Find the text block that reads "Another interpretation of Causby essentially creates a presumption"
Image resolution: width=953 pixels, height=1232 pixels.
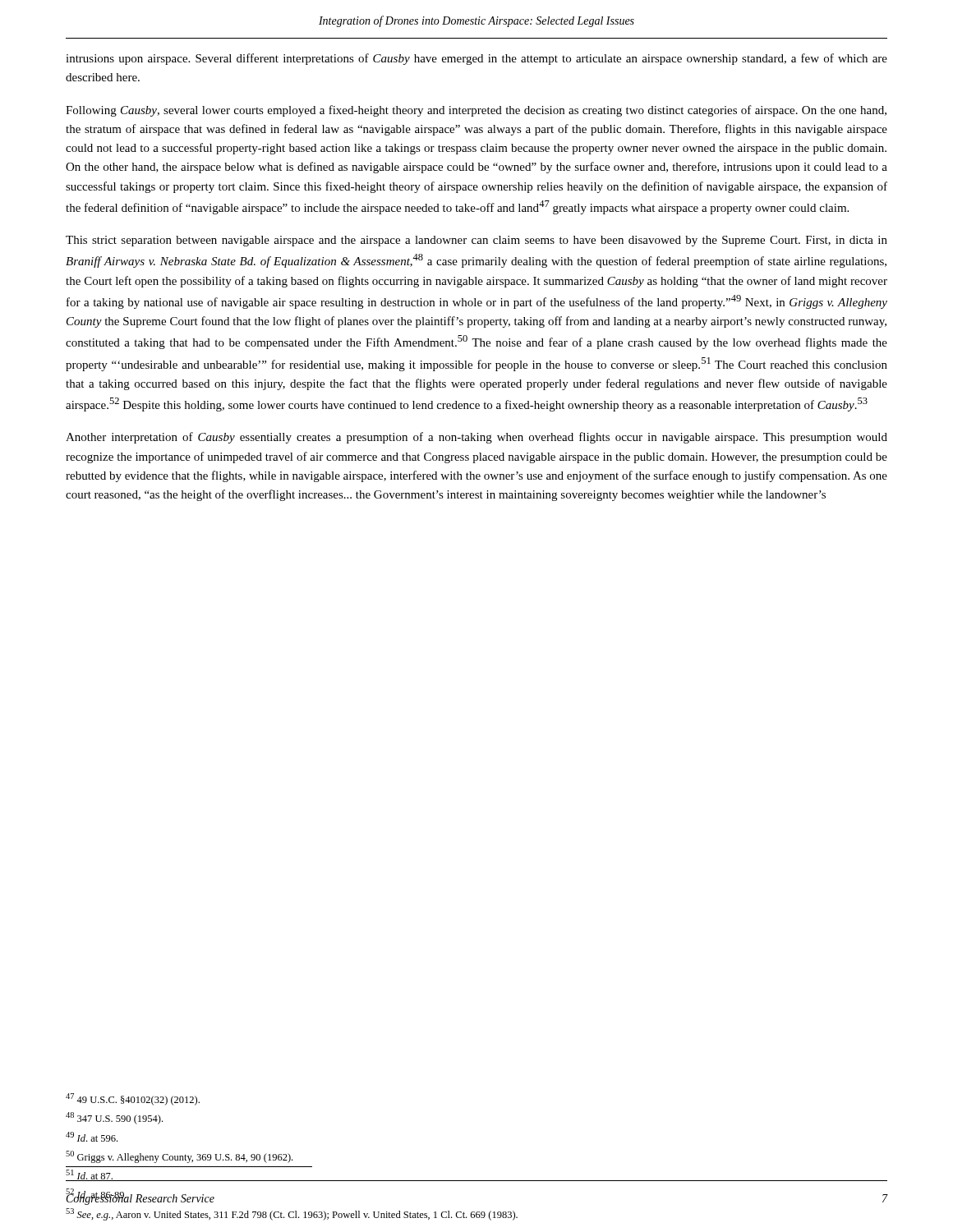pos(476,466)
